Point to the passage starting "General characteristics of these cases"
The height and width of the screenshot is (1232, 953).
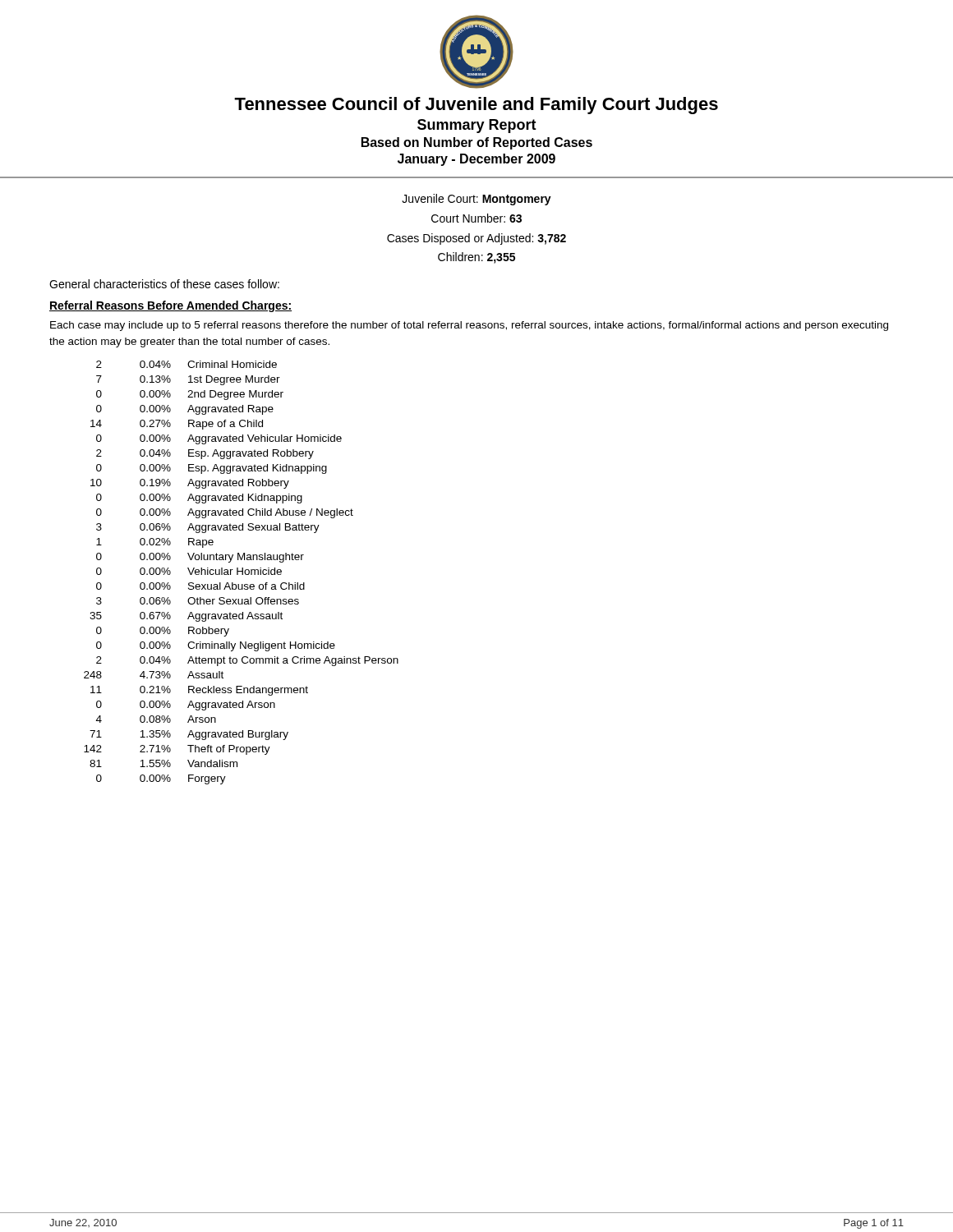[165, 284]
